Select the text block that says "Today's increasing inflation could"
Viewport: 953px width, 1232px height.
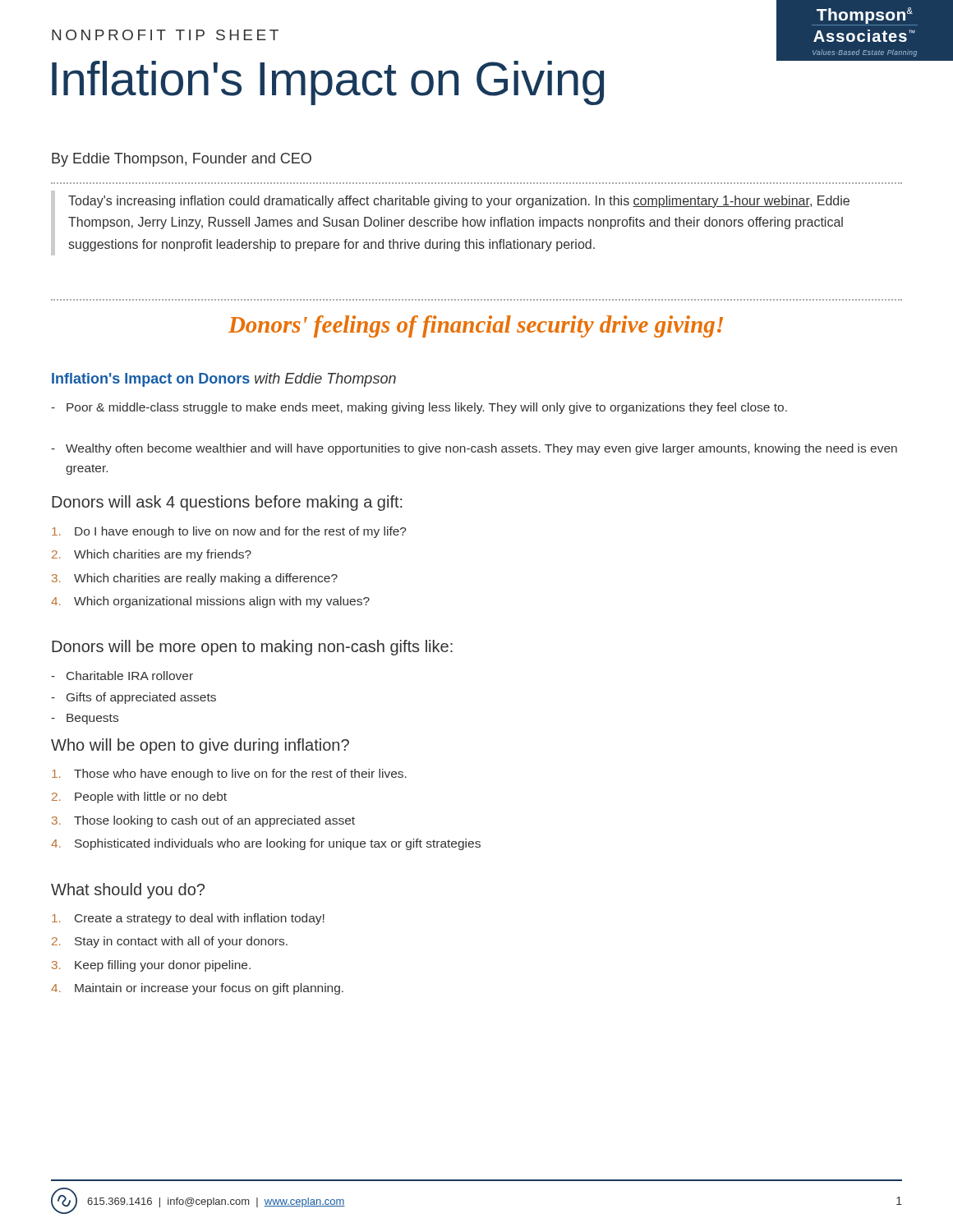pos(459,222)
